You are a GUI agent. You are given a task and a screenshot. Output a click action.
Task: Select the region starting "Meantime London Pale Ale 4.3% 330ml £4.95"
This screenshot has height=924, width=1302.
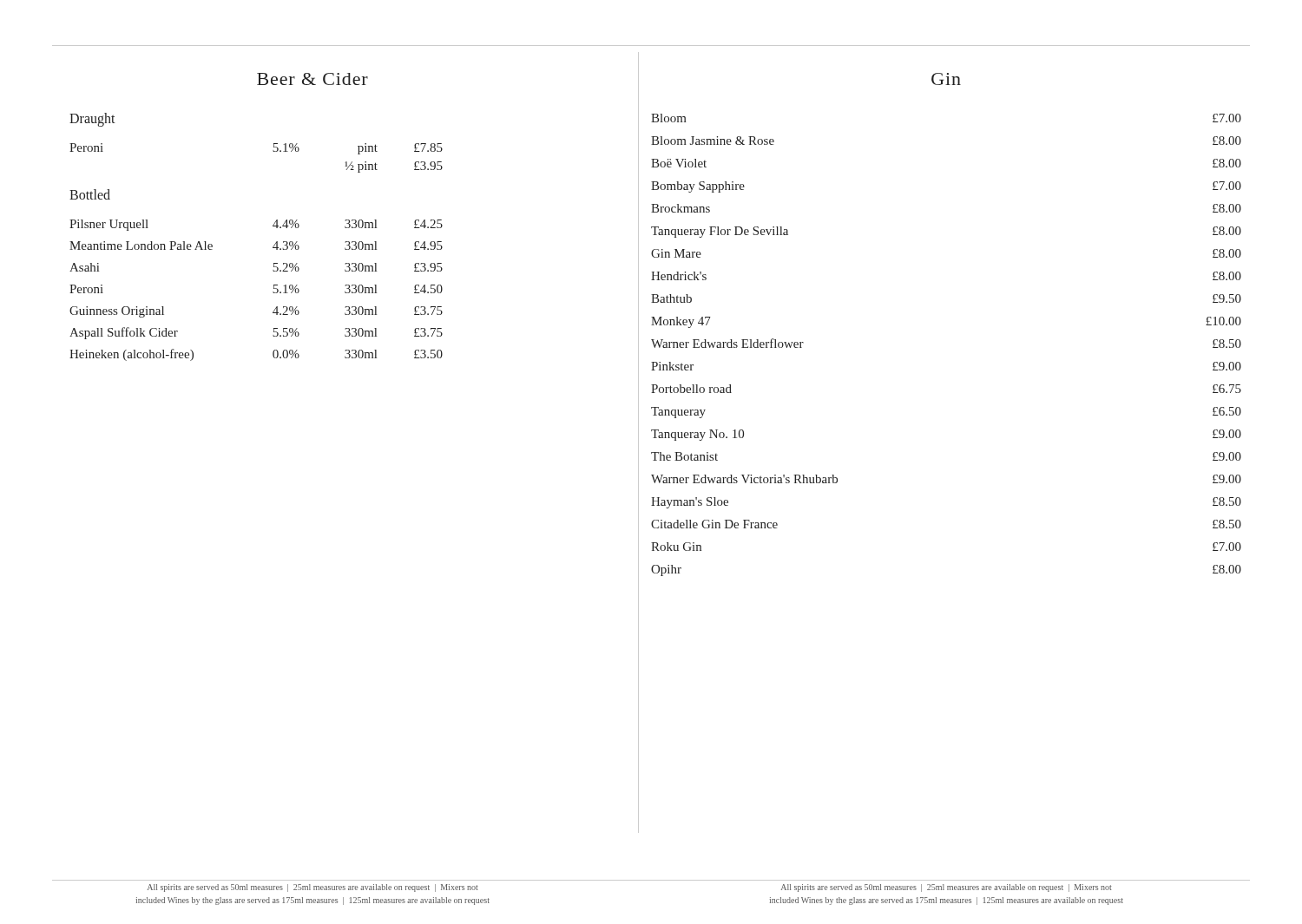139,246
